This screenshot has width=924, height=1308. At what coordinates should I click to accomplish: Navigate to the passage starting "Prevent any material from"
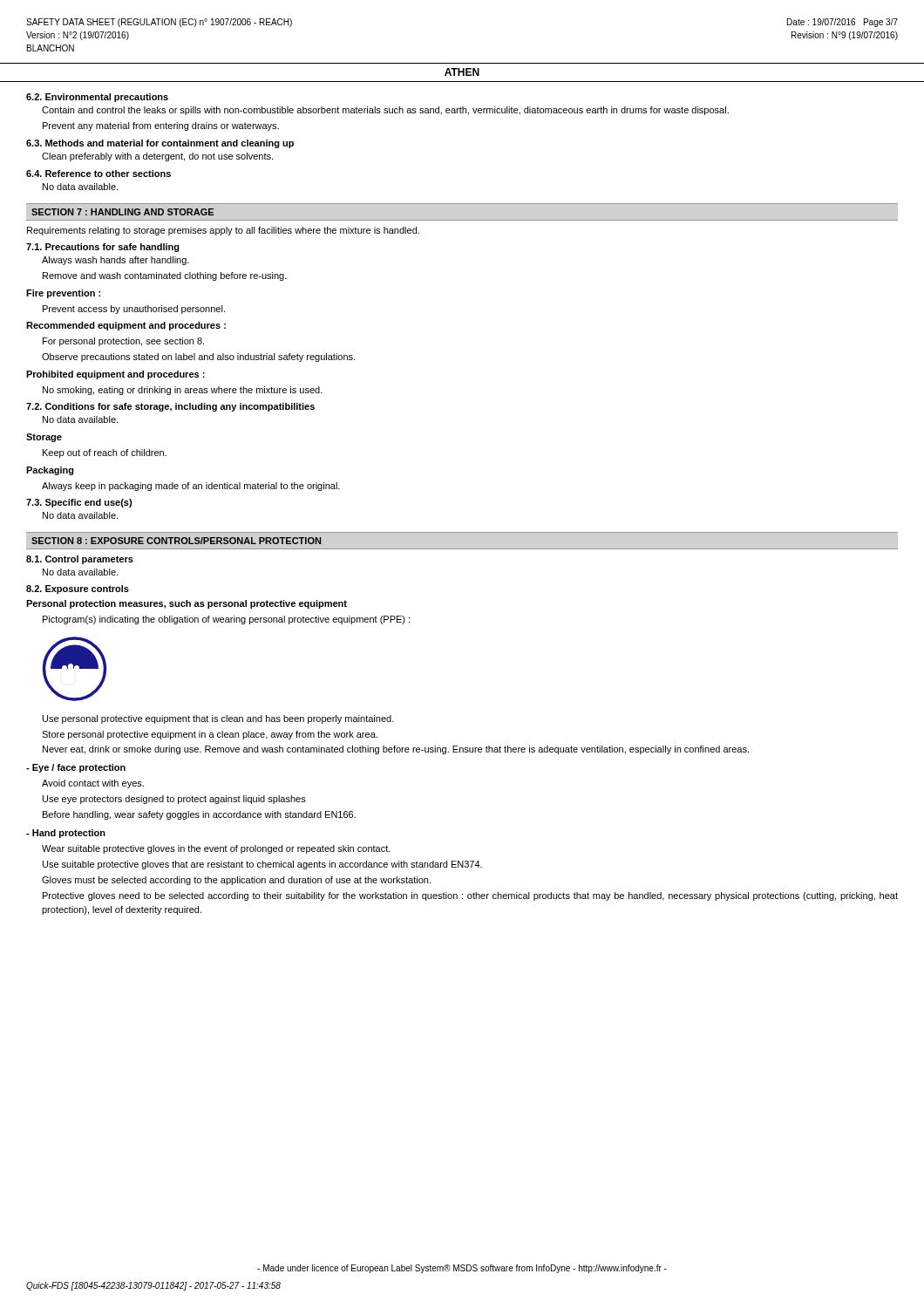coord(161,126)
